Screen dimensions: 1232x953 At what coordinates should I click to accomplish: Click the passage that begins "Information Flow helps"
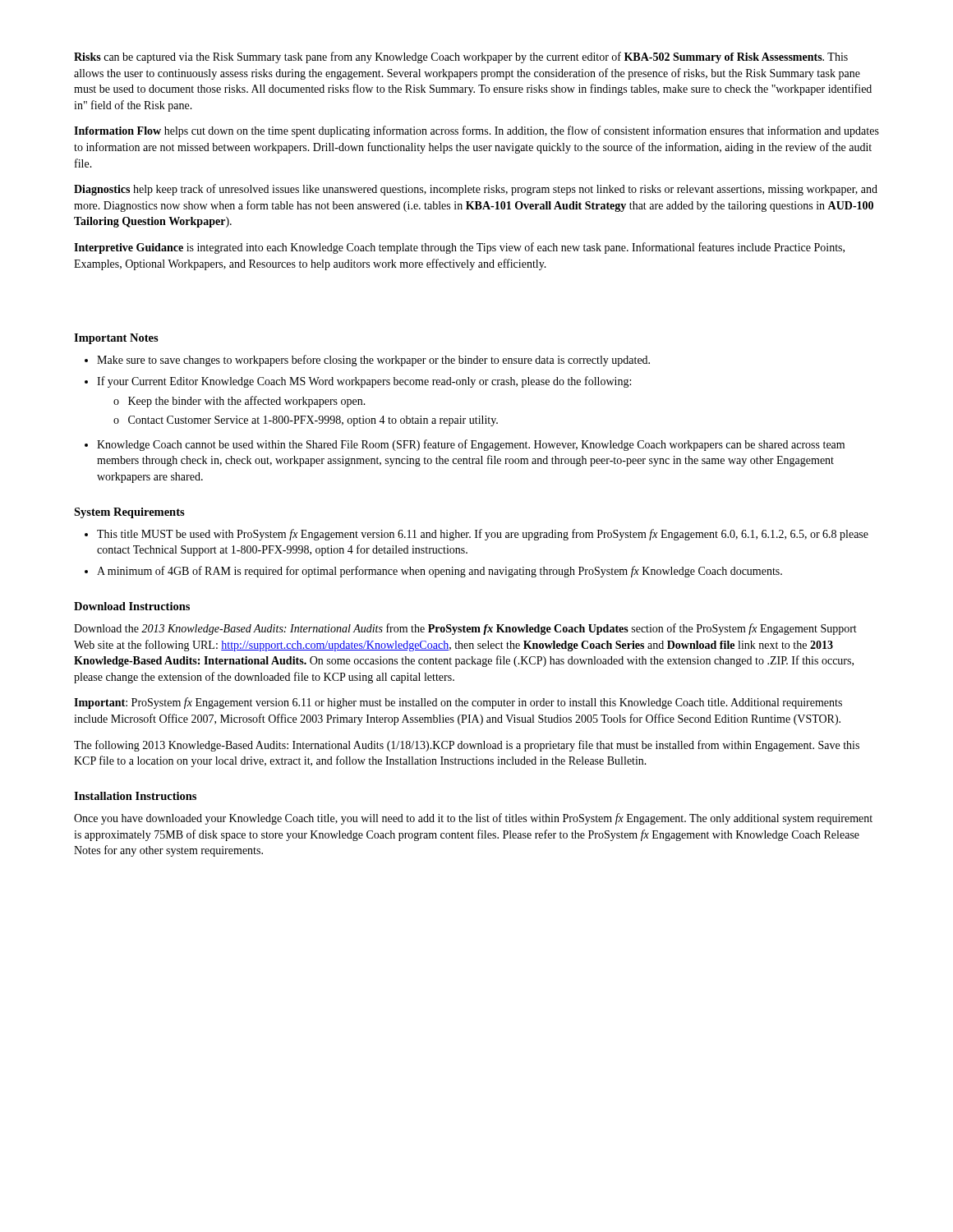pyautogui.click(x=476, y=148)
